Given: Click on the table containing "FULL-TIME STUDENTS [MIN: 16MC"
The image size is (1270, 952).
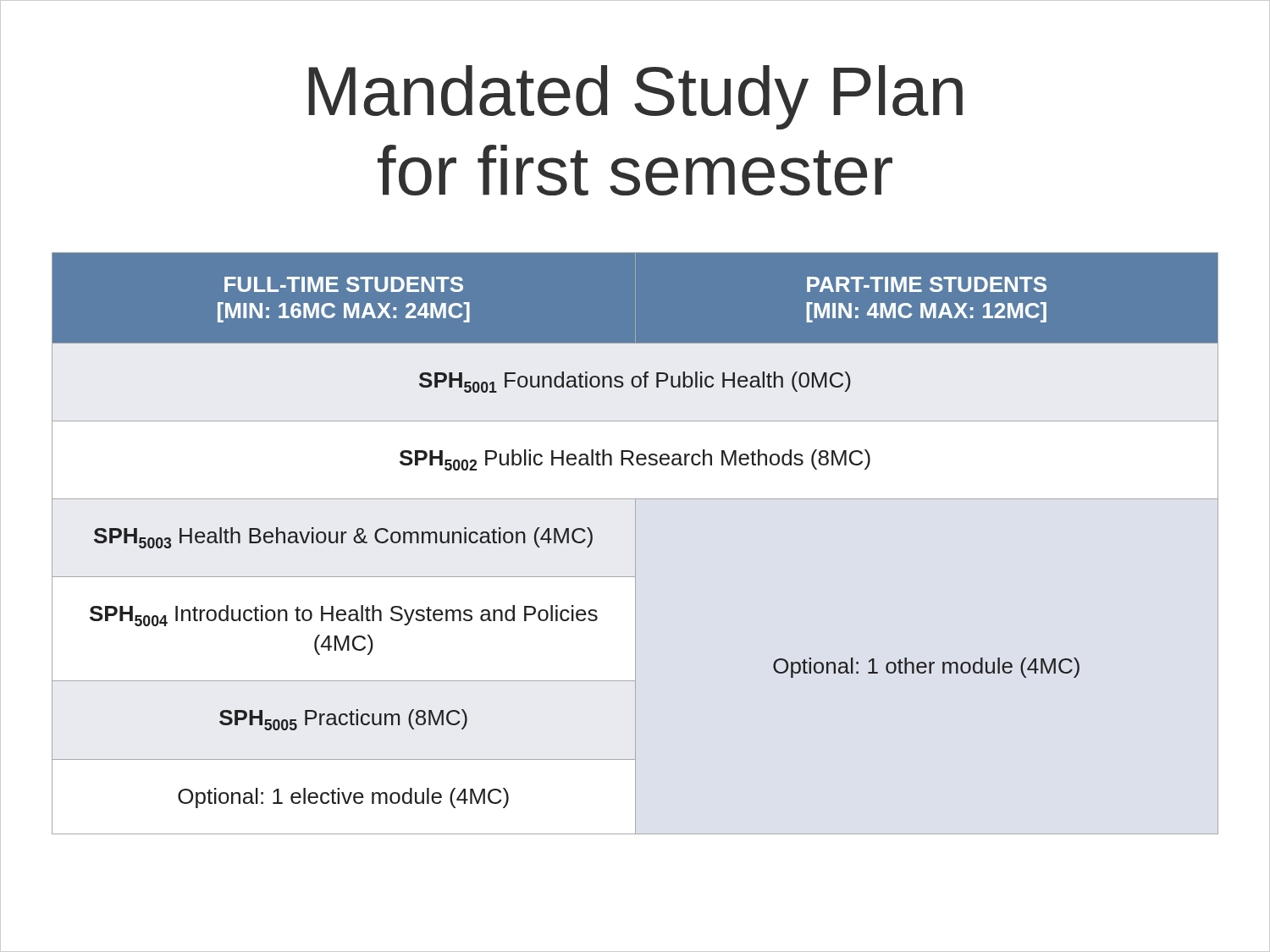Looking at the screenshot, I should pyautogui.click(x=635, y=543).
